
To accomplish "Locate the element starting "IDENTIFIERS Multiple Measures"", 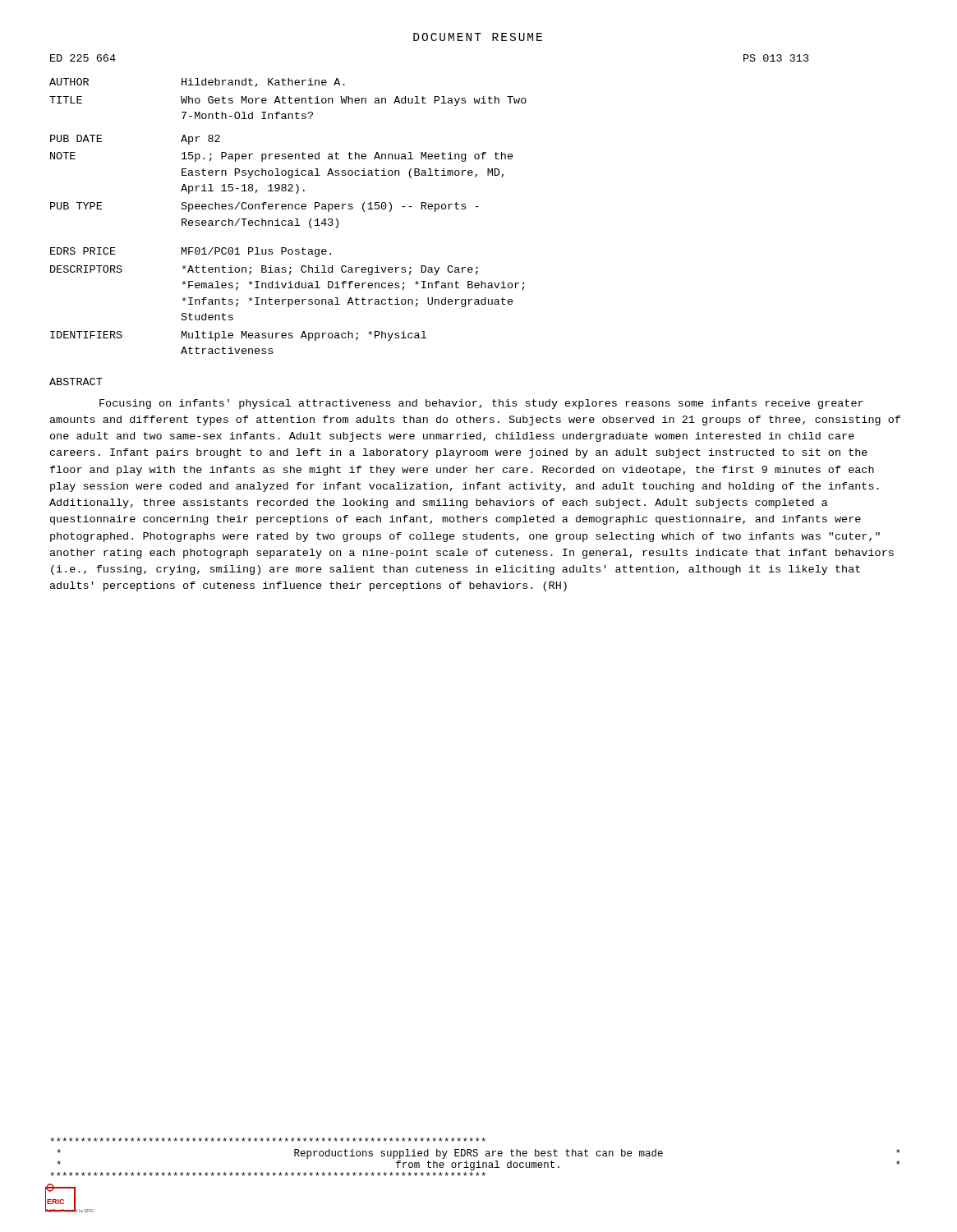I will coord(238,336).
